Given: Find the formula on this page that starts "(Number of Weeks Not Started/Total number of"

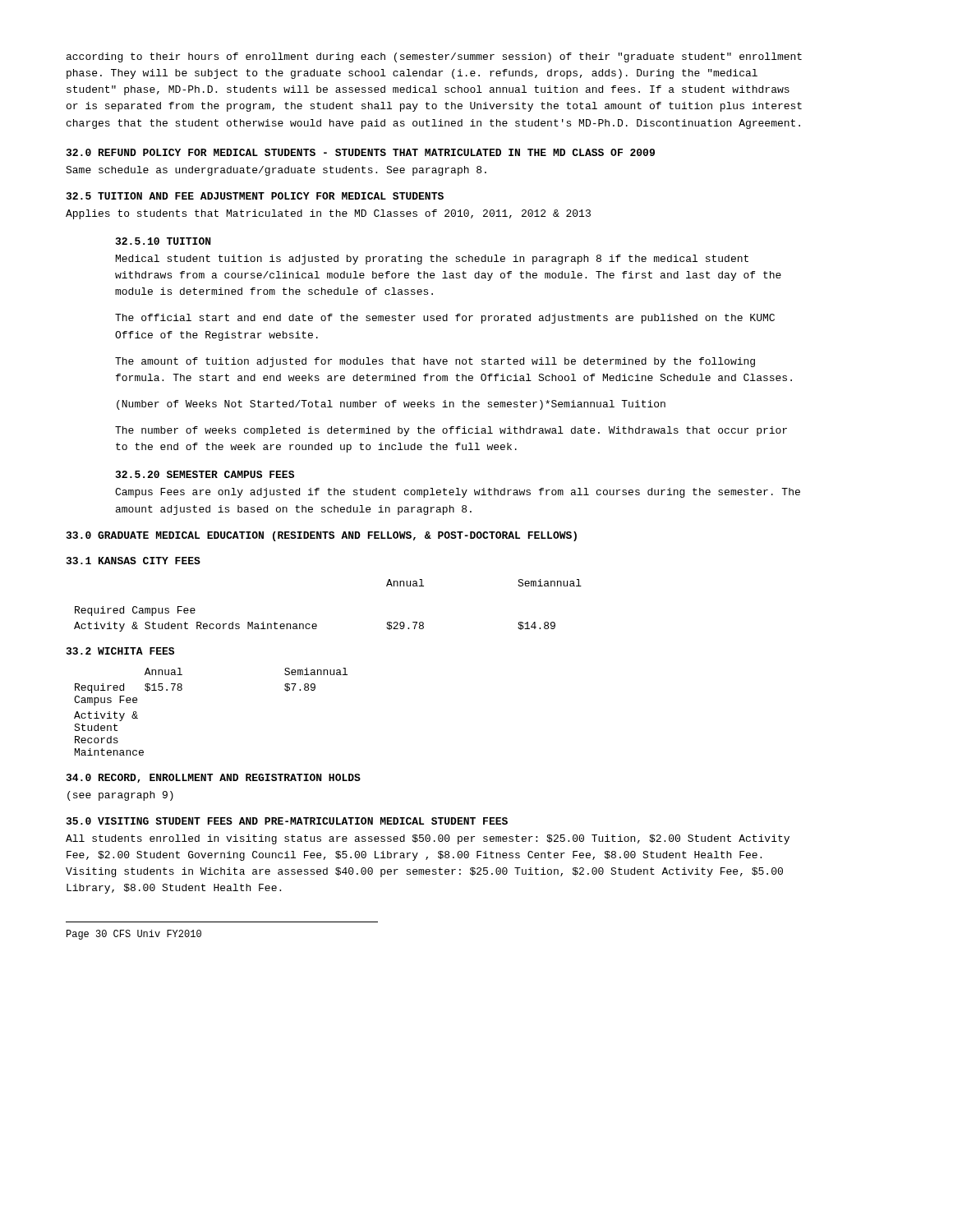Looking at the screenshot, I should pos(391,404).
